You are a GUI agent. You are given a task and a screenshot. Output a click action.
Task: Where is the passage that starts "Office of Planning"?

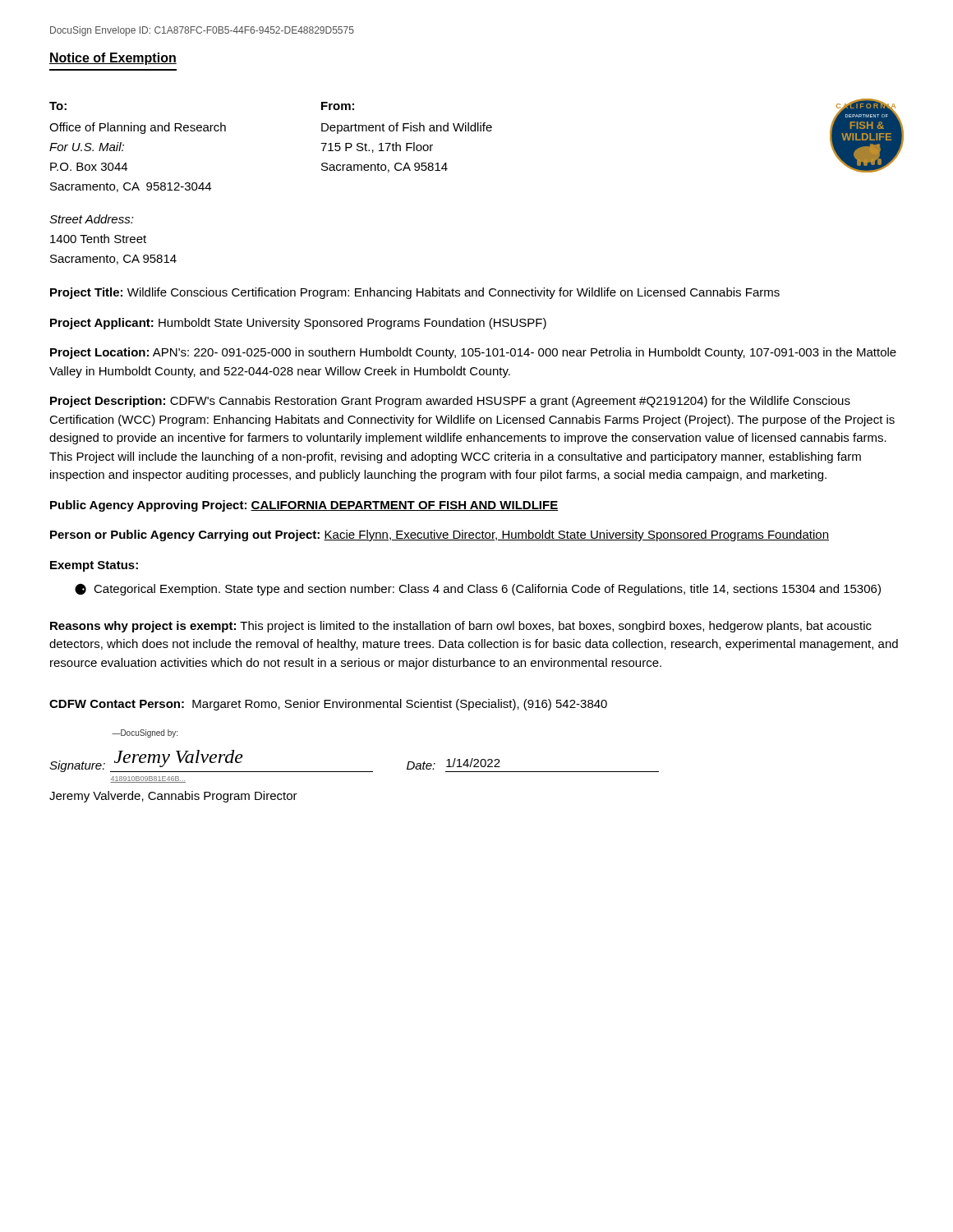click(138, 128)
